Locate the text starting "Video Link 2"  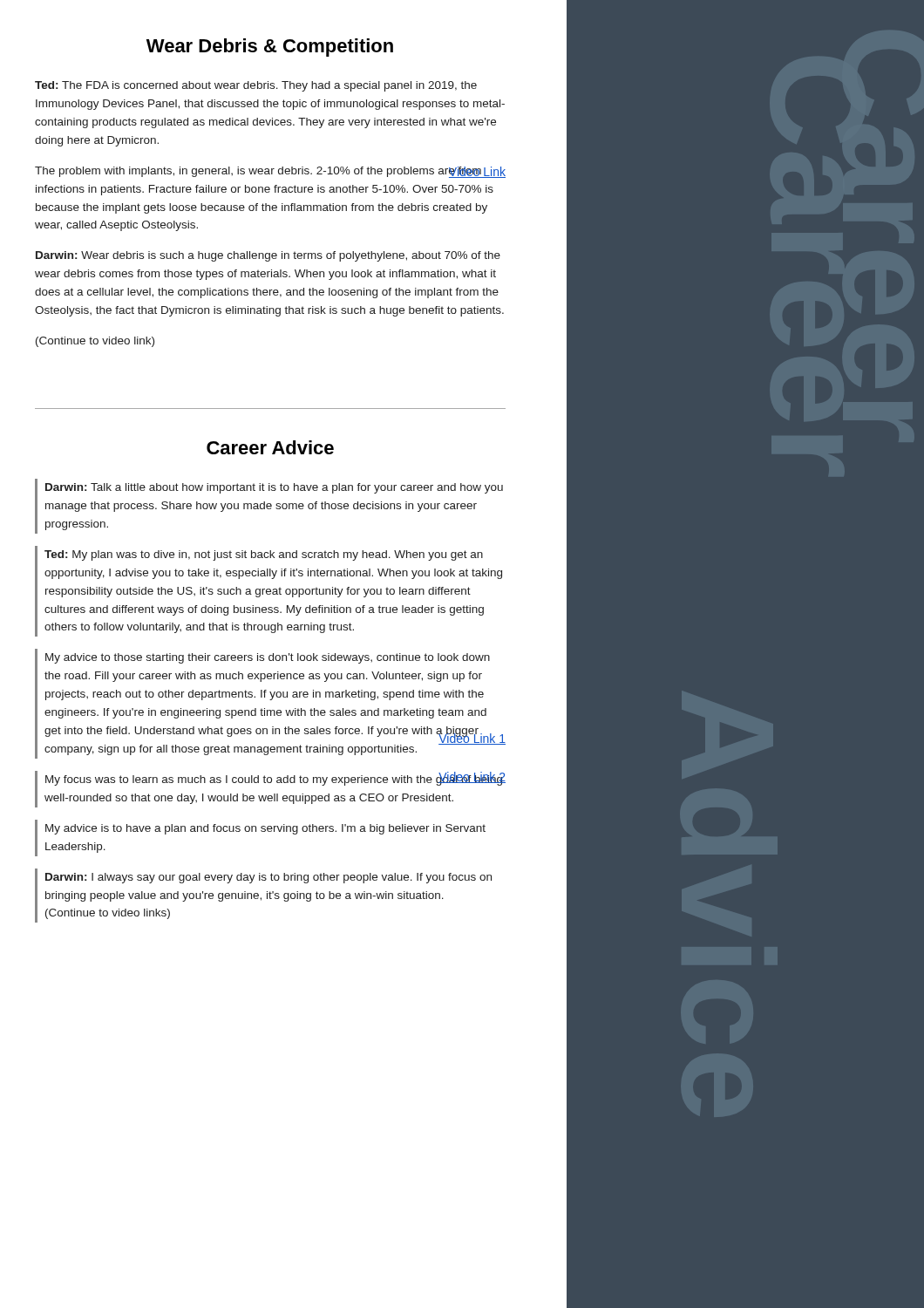point(472,777)
